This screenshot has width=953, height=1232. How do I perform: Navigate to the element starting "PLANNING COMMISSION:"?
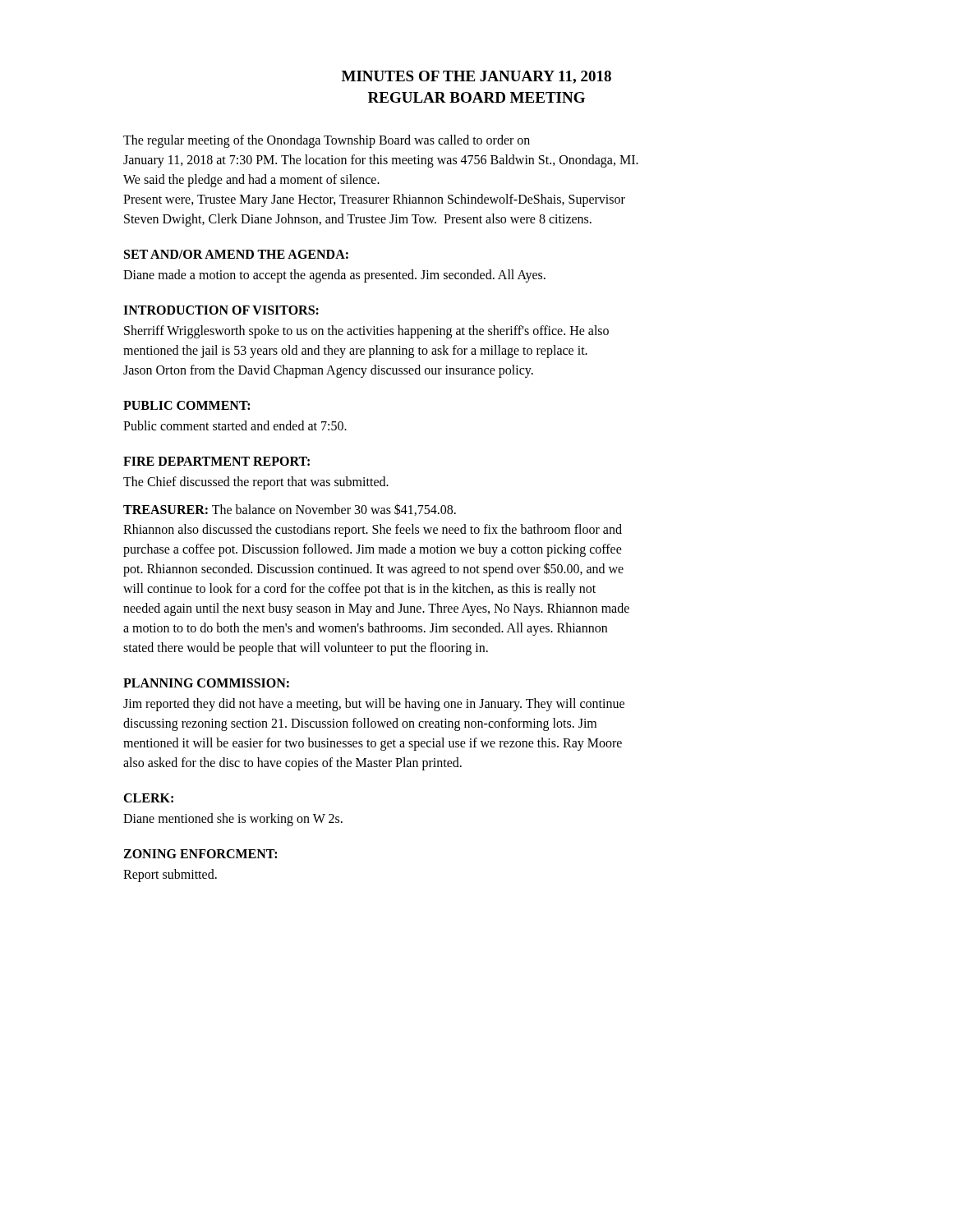click(x=207, y=683)
